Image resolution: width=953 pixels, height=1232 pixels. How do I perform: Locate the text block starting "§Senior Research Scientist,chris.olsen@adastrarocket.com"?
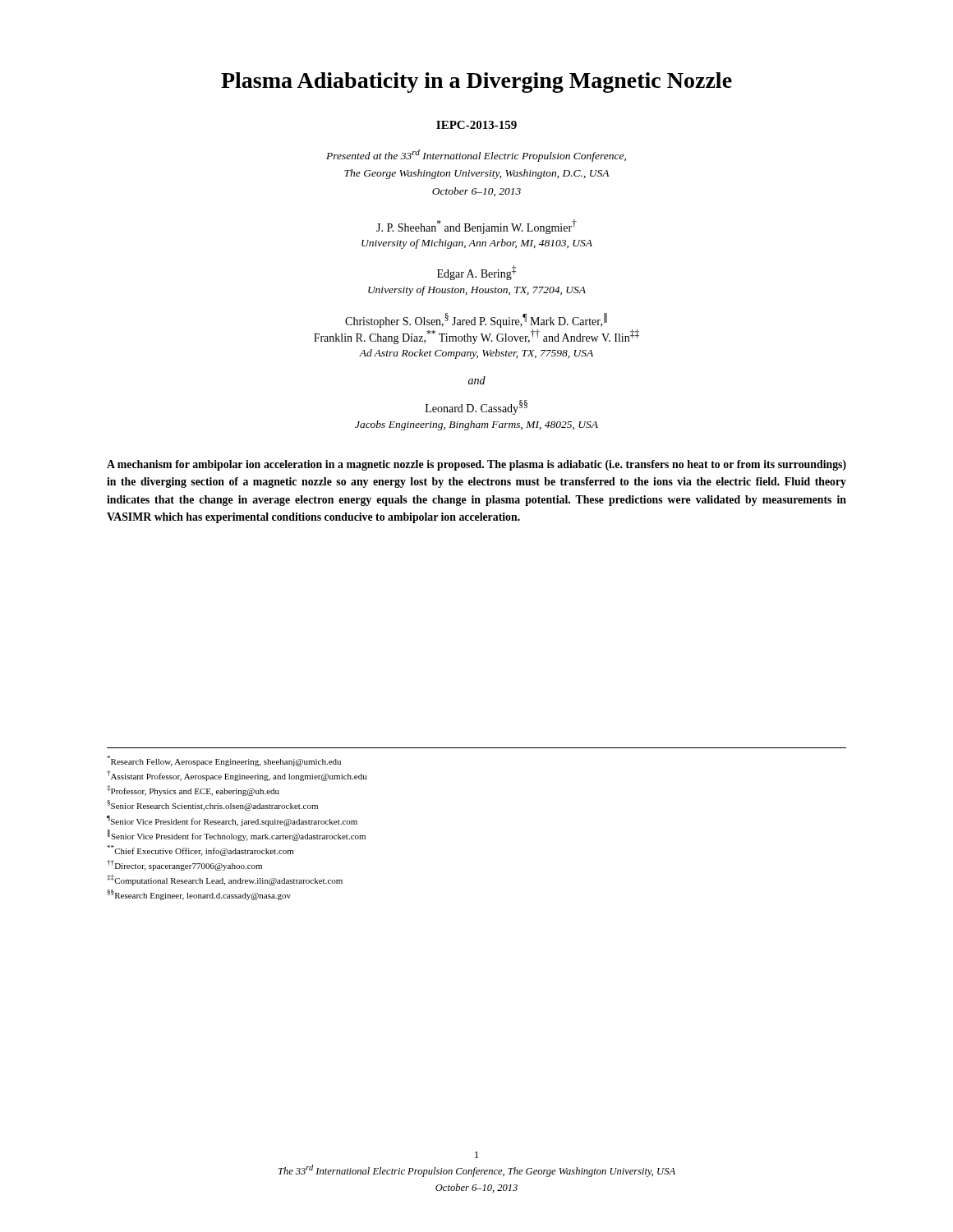pyautogui.click(x=213, y=805)
